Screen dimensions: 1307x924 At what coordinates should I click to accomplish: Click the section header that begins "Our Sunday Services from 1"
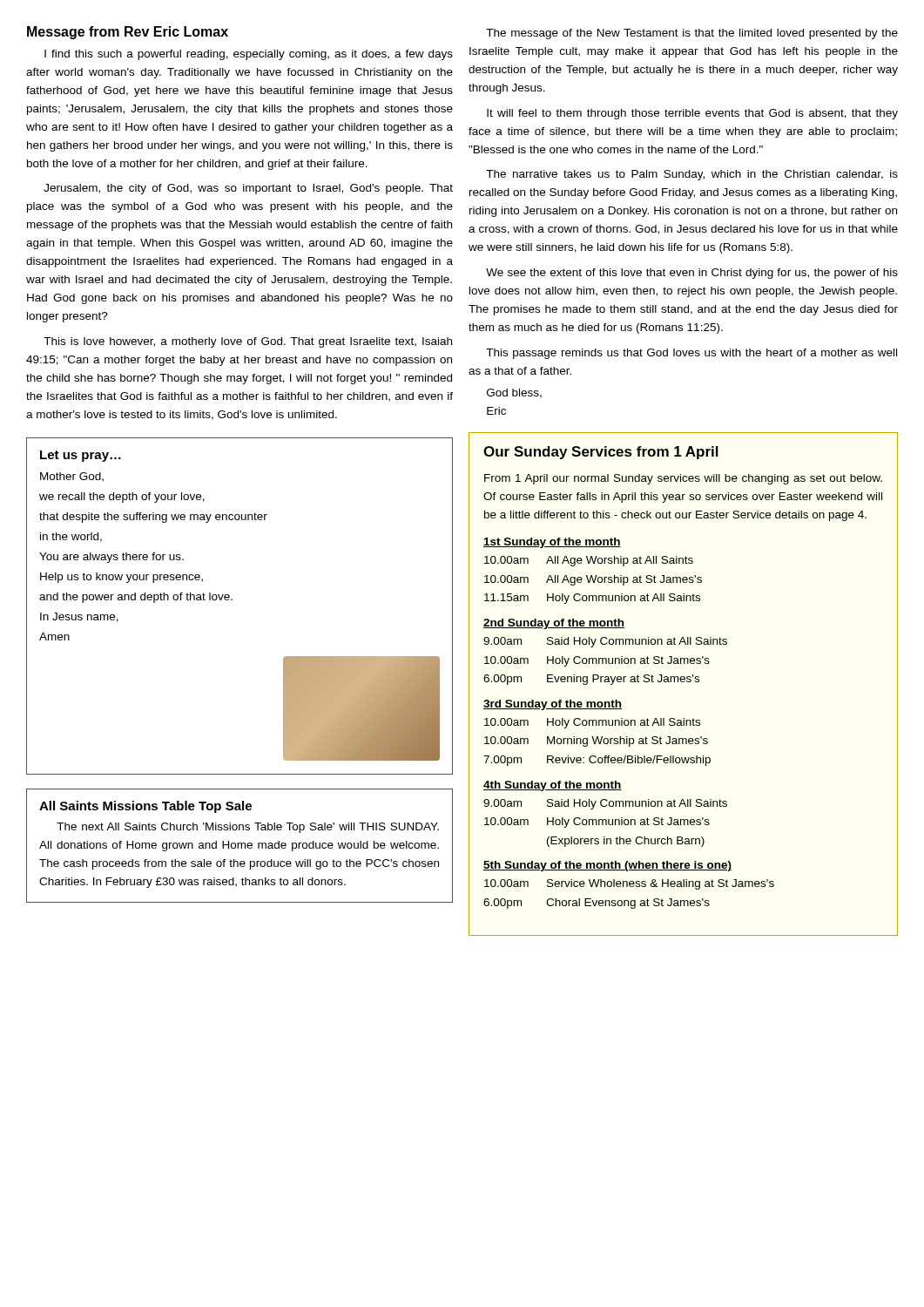tap(601, 452)
